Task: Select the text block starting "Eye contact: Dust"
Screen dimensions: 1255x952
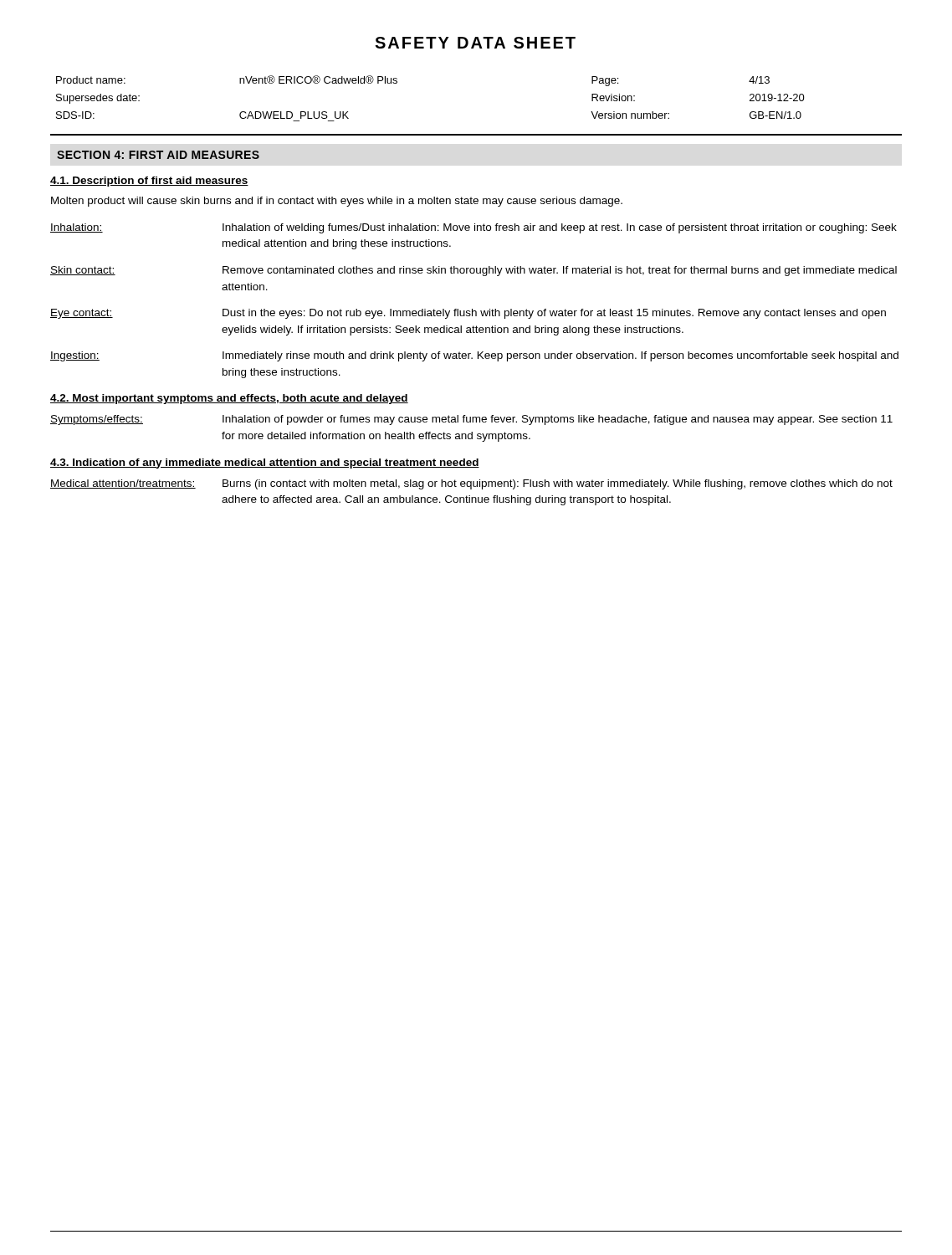Action: coord(476,321)
